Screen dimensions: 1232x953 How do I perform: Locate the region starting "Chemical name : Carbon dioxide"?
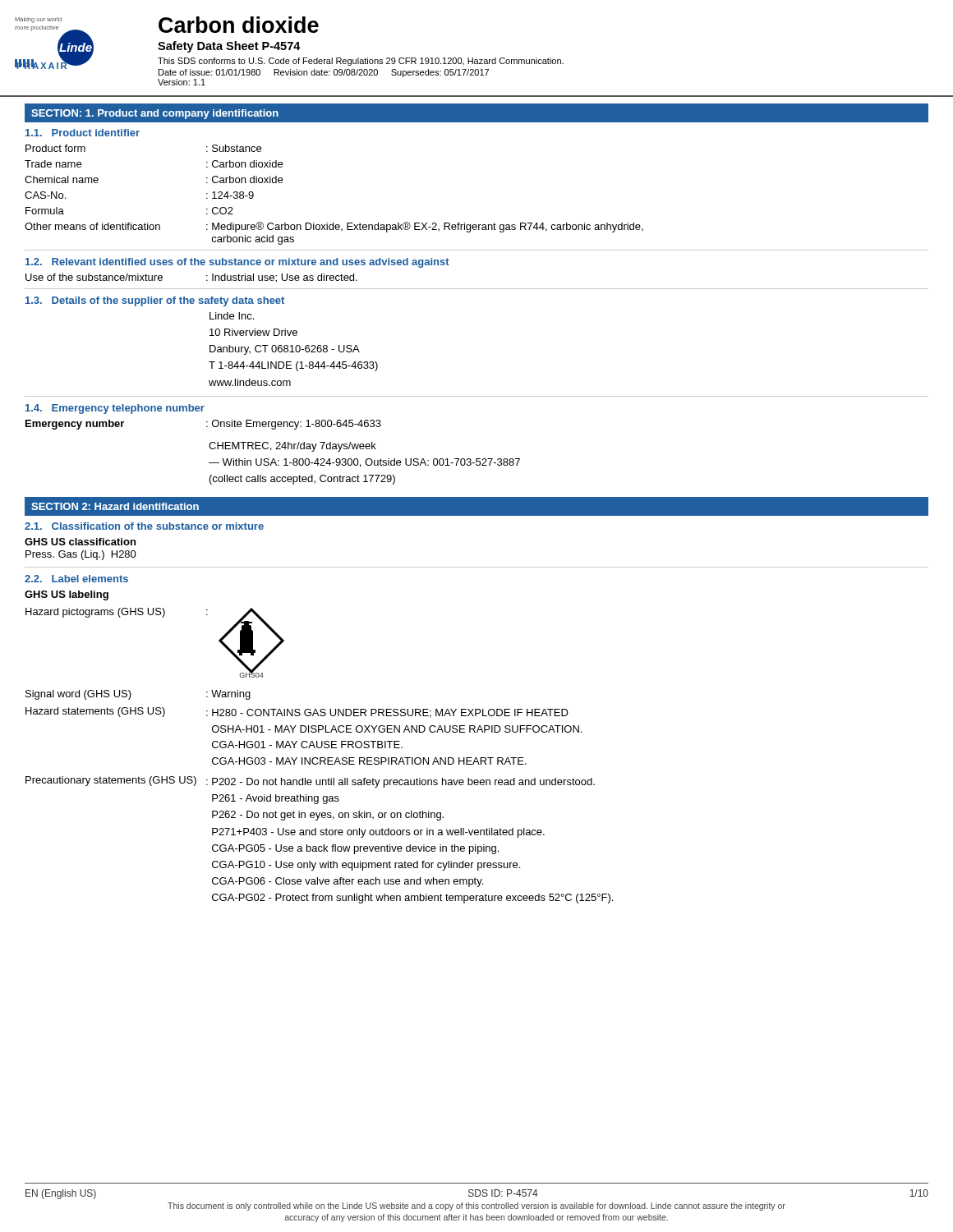tap(60, 179)
